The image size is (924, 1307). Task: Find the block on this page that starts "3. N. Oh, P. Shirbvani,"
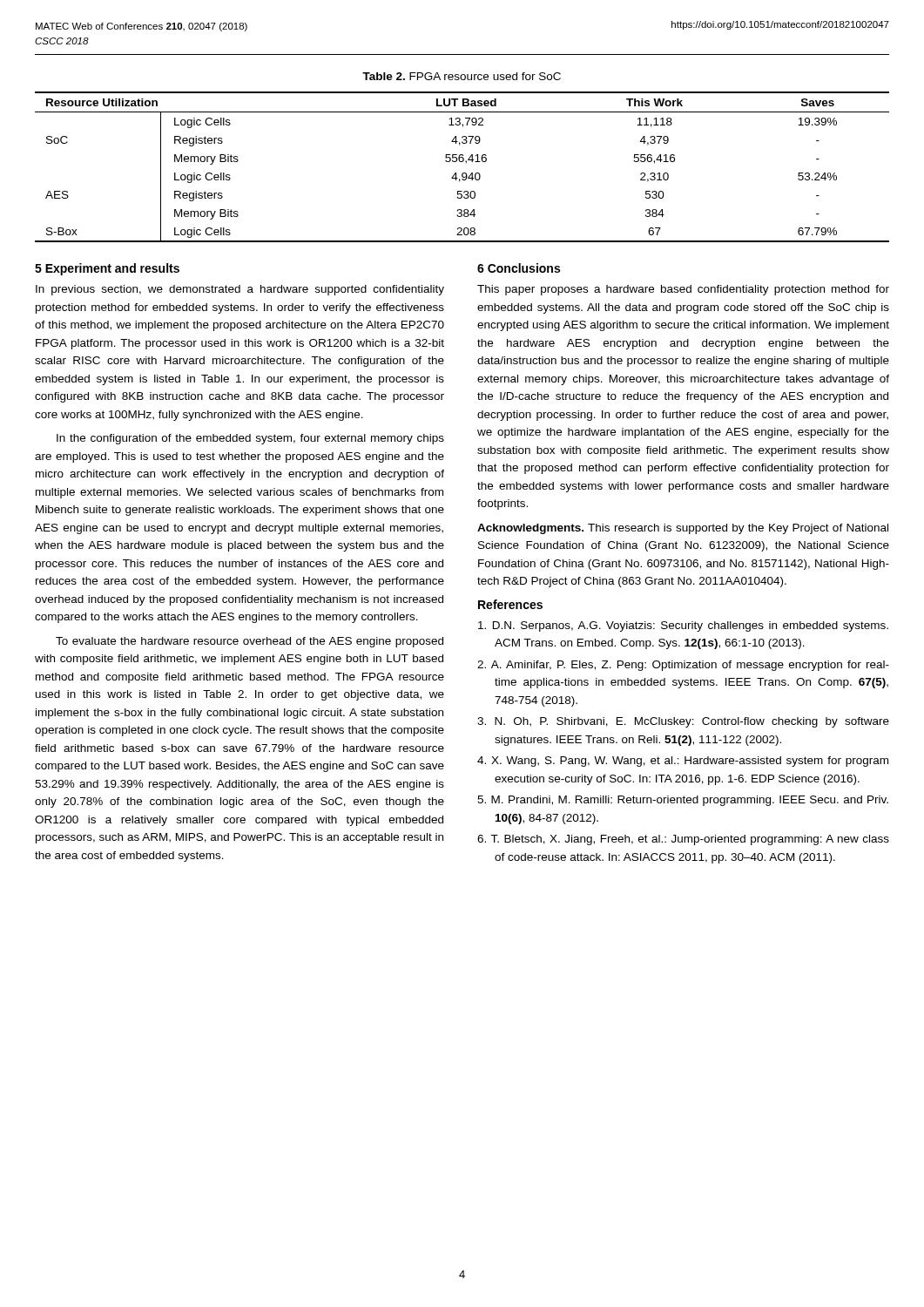click(683, 730)
